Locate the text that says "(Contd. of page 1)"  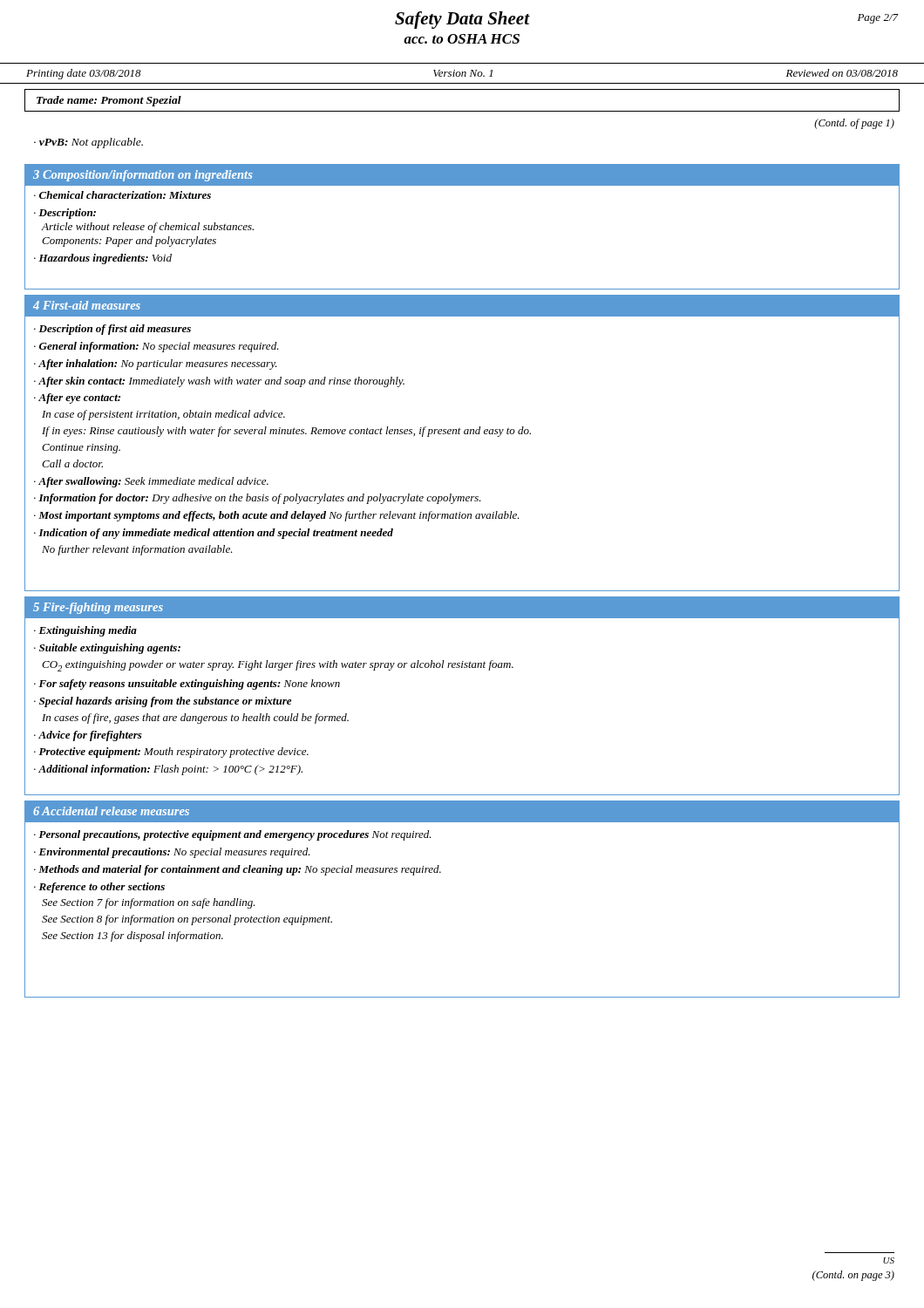click(x=854, y=123)
